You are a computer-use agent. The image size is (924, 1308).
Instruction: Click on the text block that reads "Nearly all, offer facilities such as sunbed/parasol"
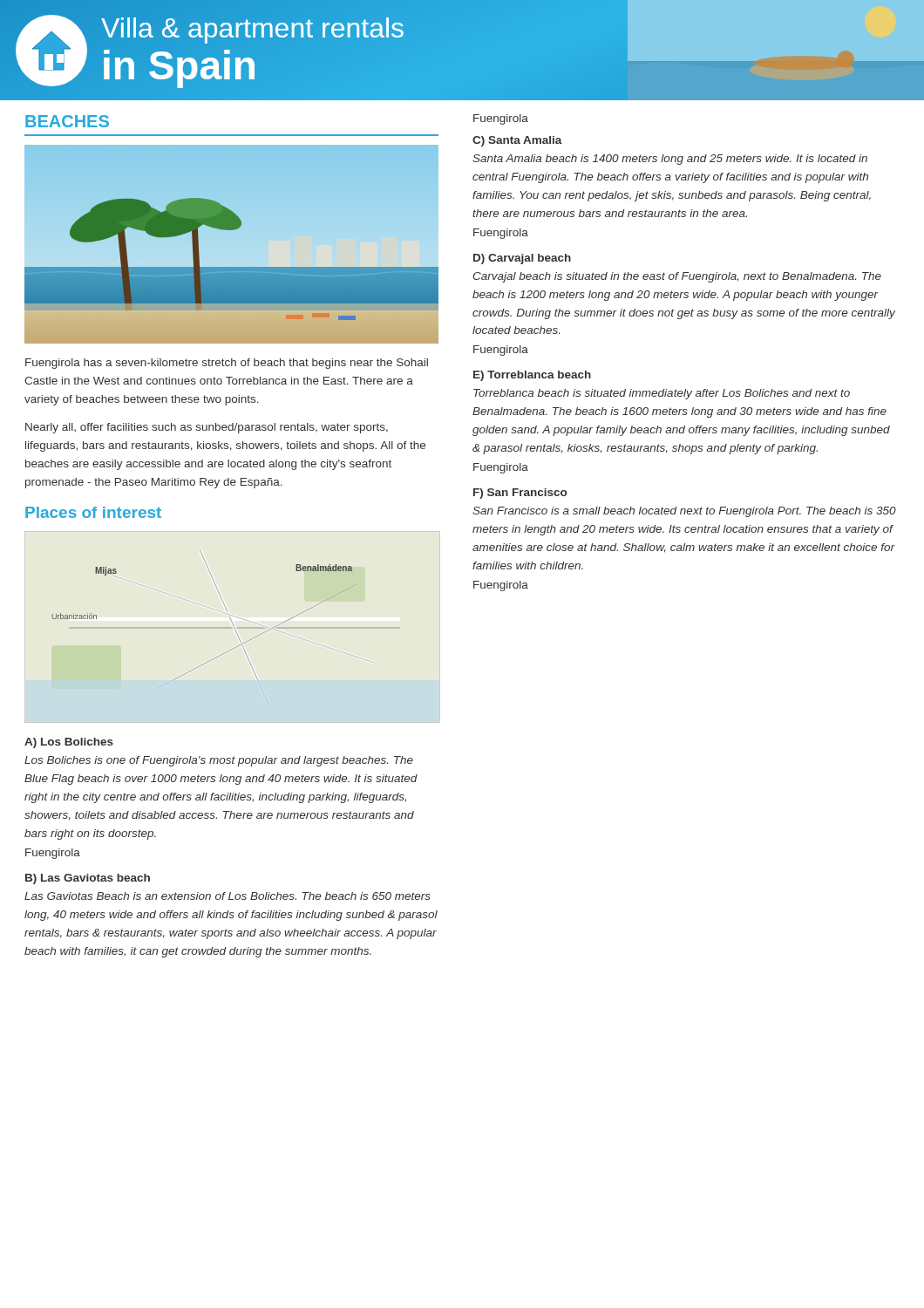coord(225,454)
